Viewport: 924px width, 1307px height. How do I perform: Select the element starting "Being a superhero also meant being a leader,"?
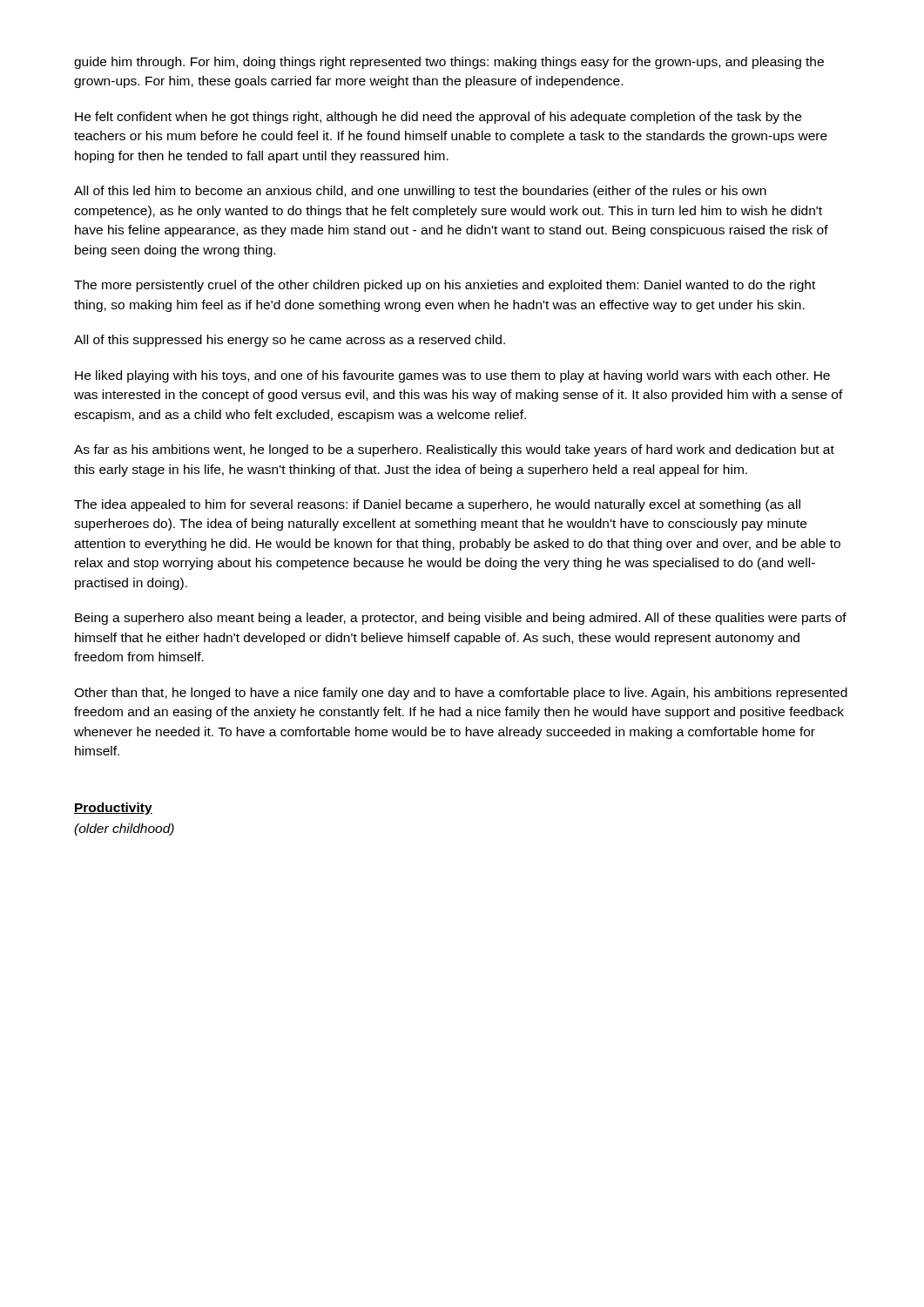pyautogui.click(x=460, y=637)
